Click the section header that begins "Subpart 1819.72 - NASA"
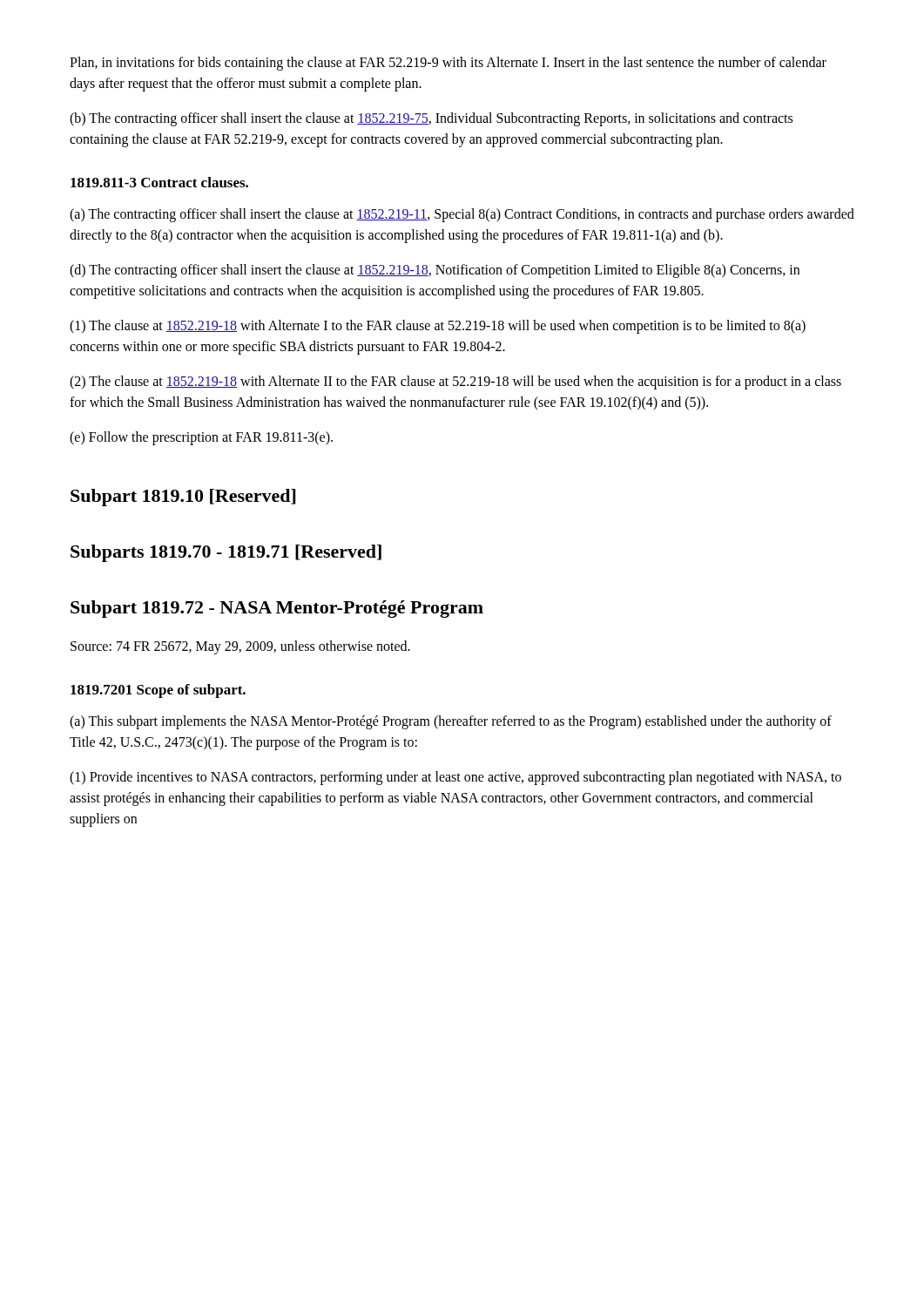 click(x=277, y=607)
